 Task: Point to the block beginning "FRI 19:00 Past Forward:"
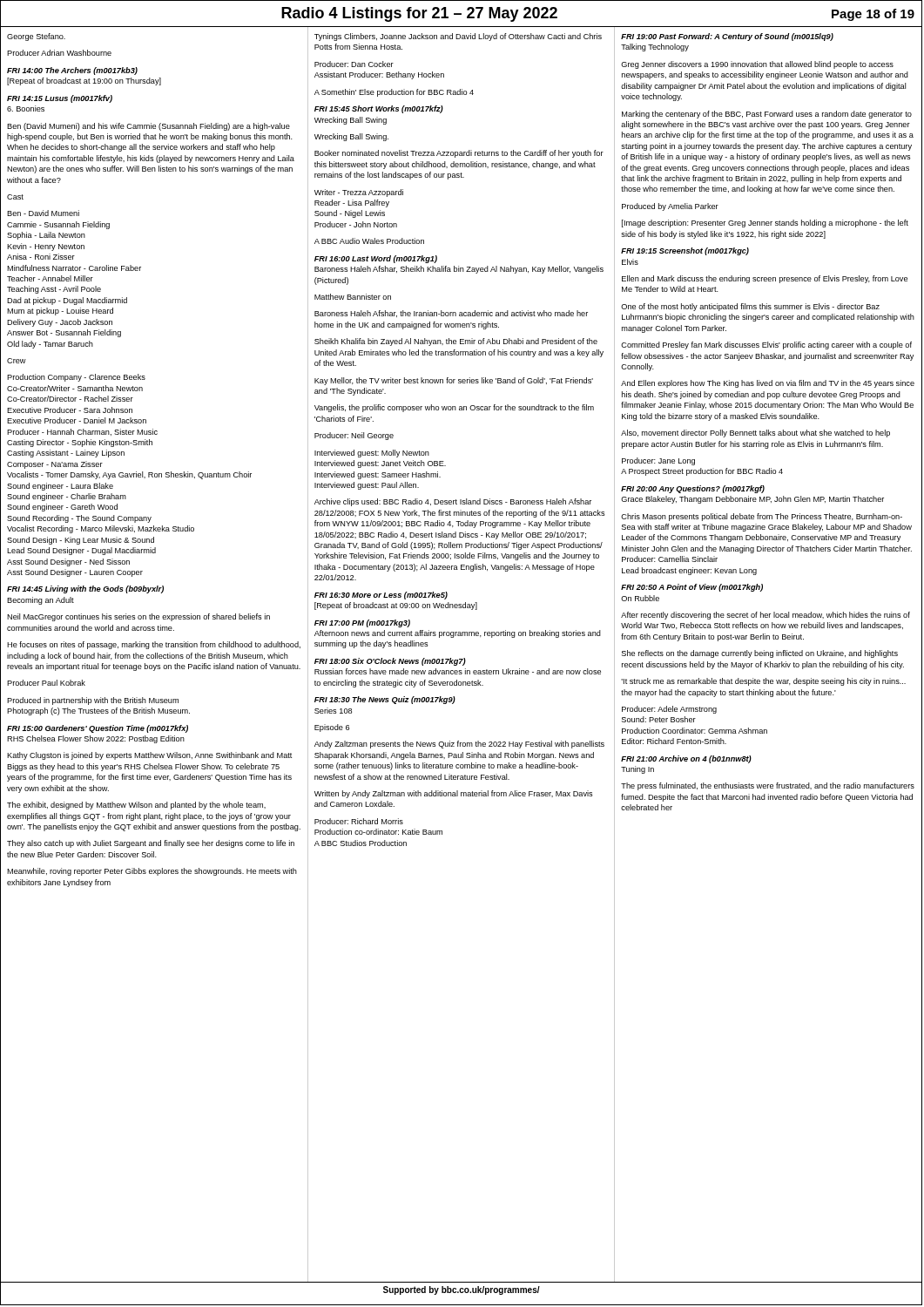pos(768,422)
